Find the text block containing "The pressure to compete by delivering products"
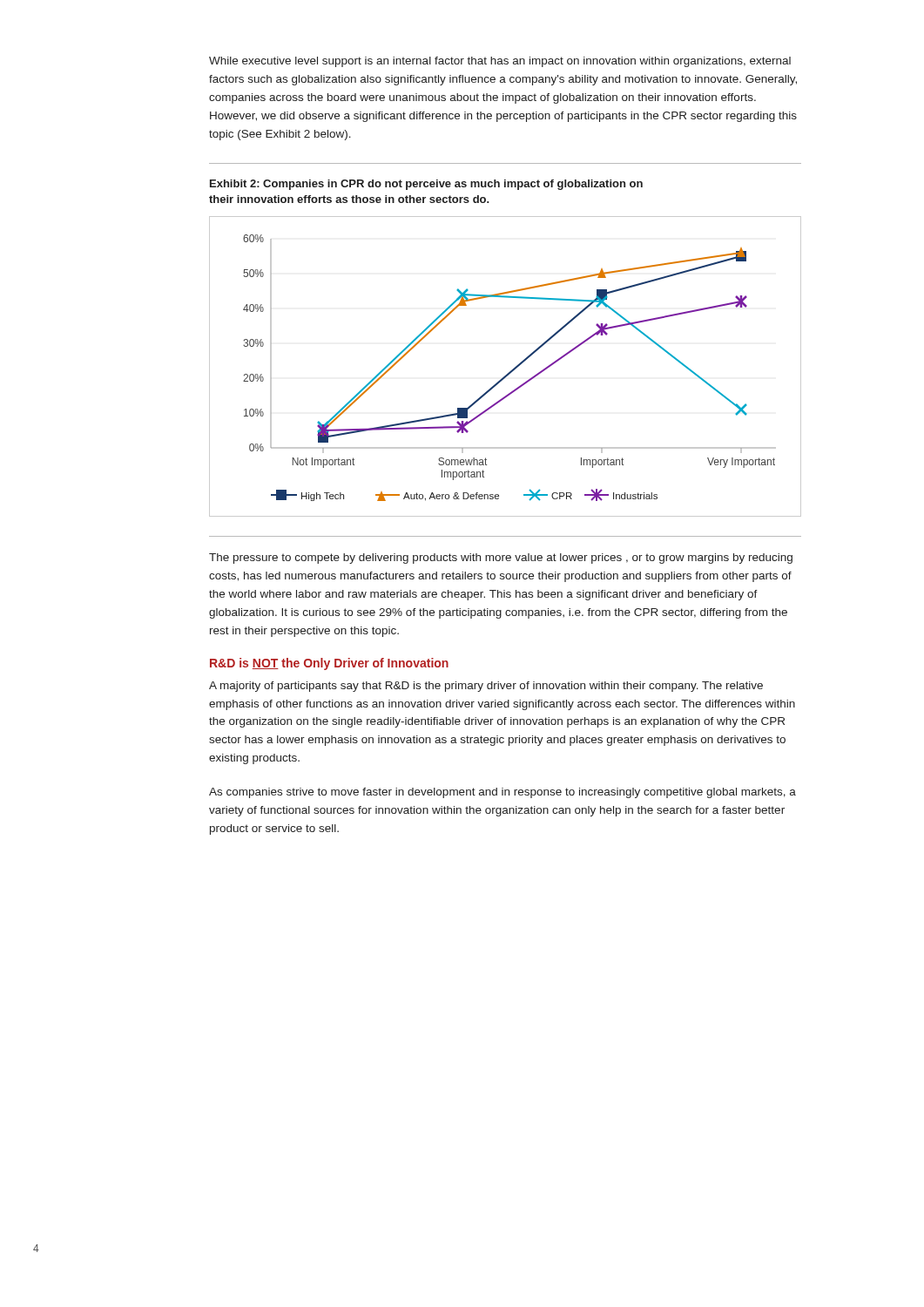 click(501, 594)
